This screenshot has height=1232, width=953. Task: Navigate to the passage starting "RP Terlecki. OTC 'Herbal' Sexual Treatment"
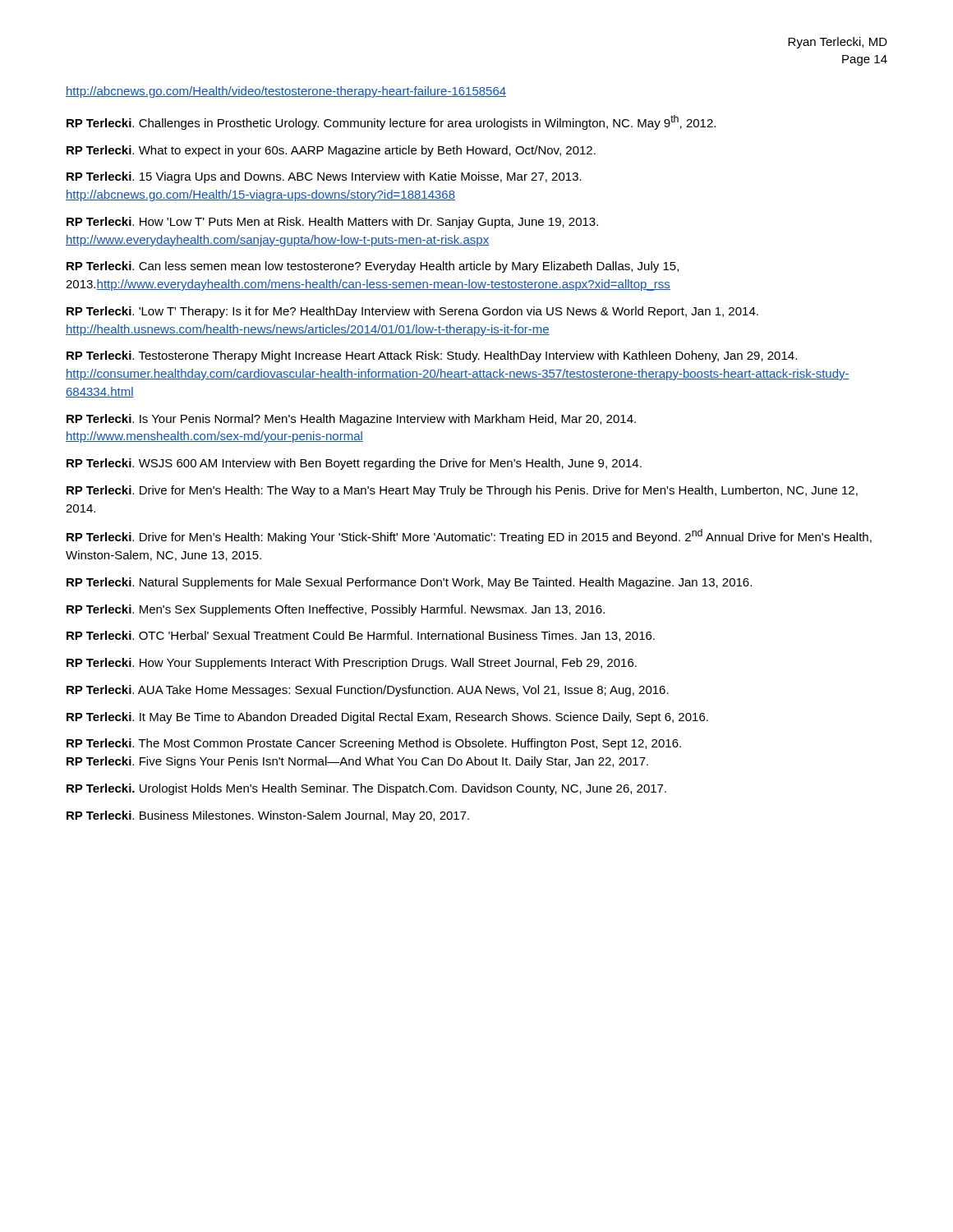476,636
